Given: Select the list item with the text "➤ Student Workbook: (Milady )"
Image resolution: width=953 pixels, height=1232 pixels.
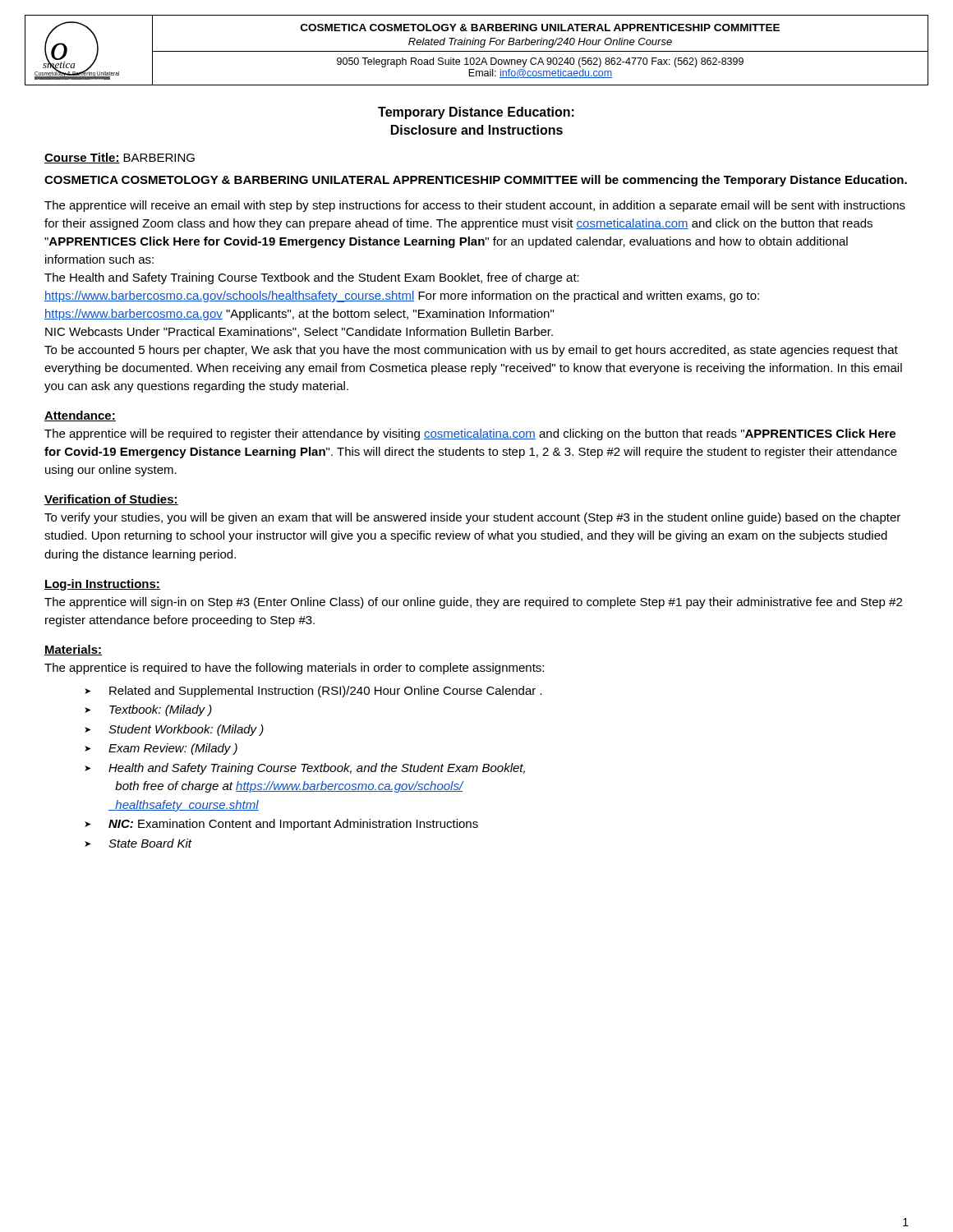Looking at the screenshot, I should (x=183, y=729).
